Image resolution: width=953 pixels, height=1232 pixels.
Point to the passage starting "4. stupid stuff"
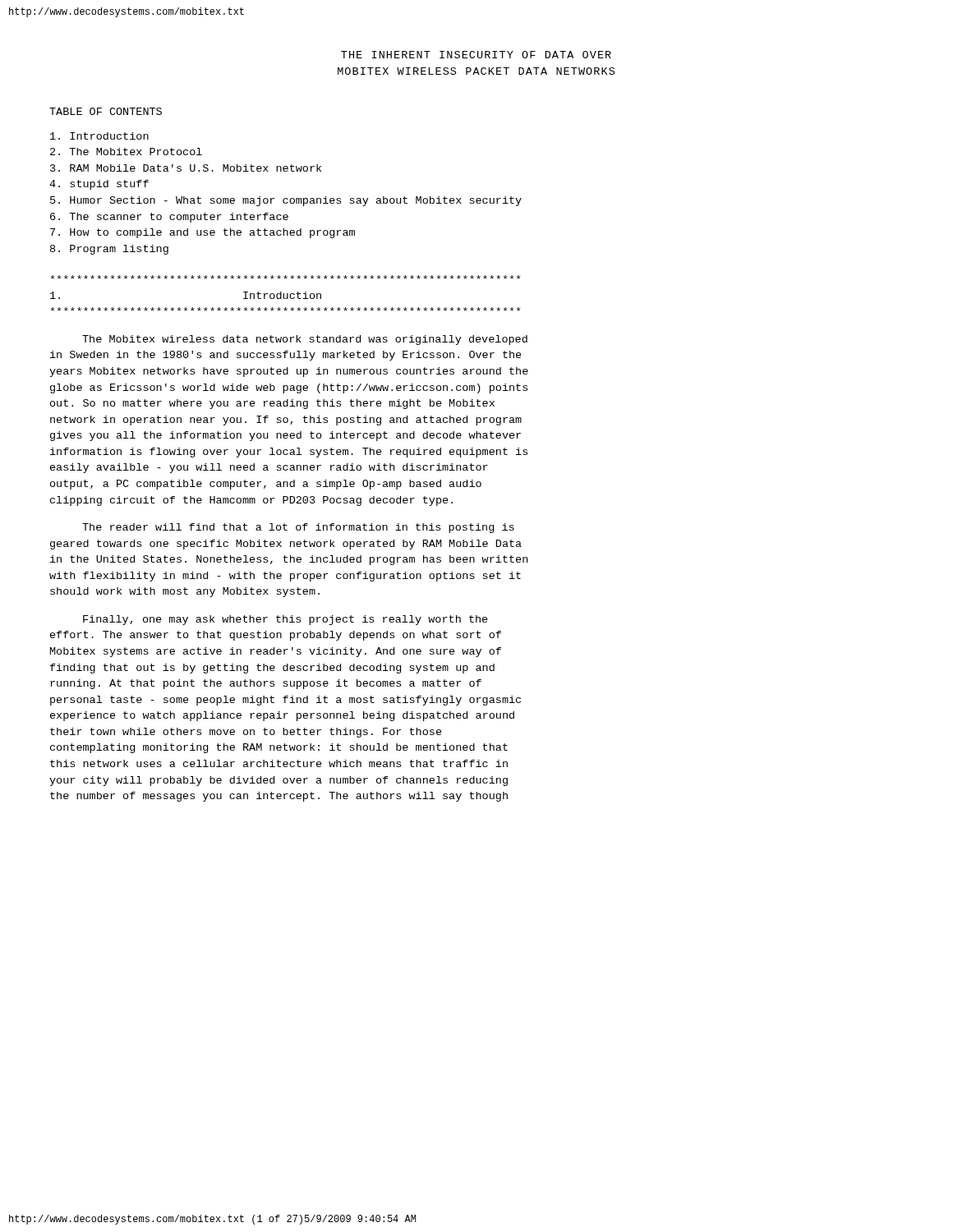[99, 185]
